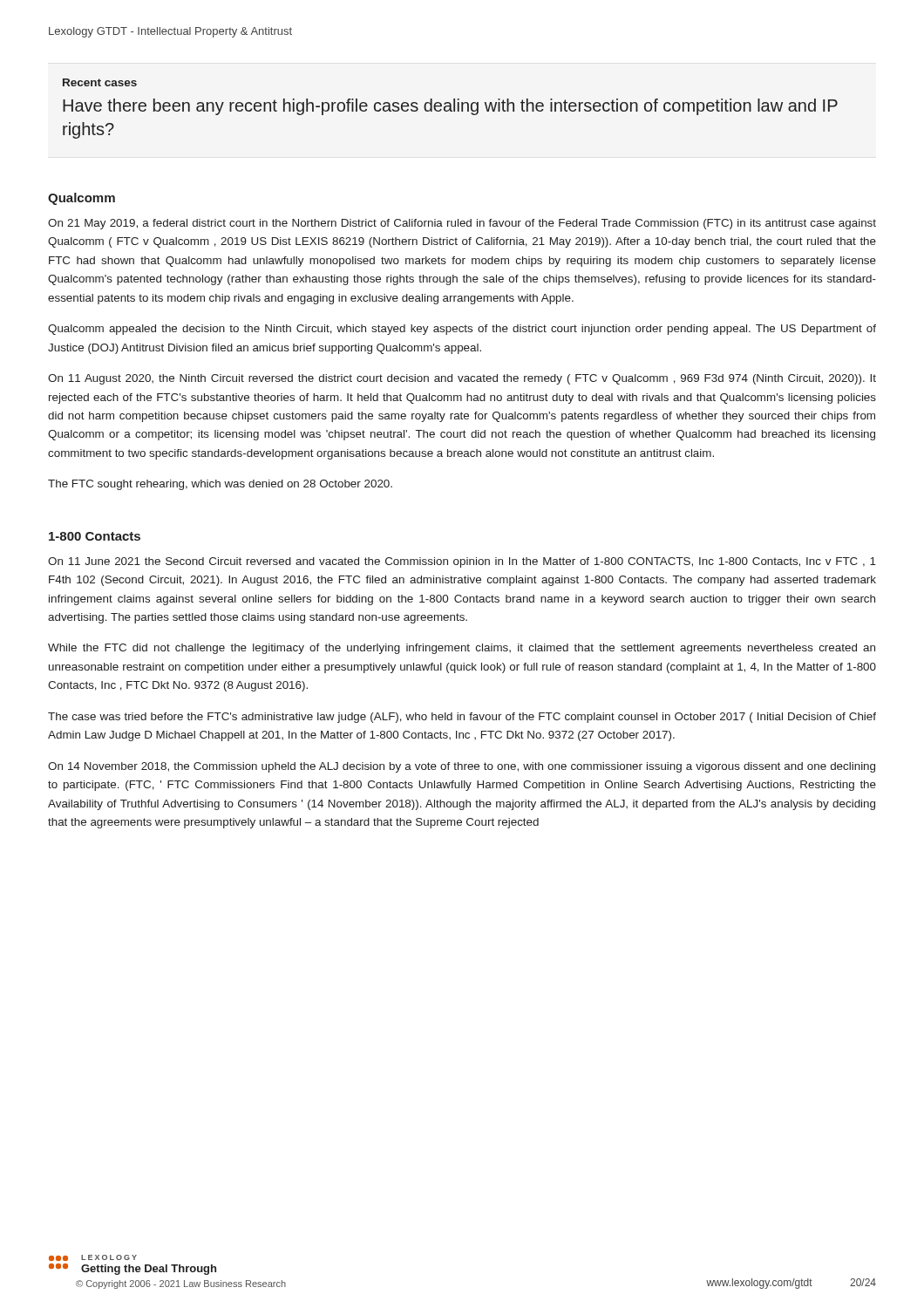Viewport: 924px width, 1308px height.
Task: Click the passage that begins "On 11 August"
Action: pos(462,415)
